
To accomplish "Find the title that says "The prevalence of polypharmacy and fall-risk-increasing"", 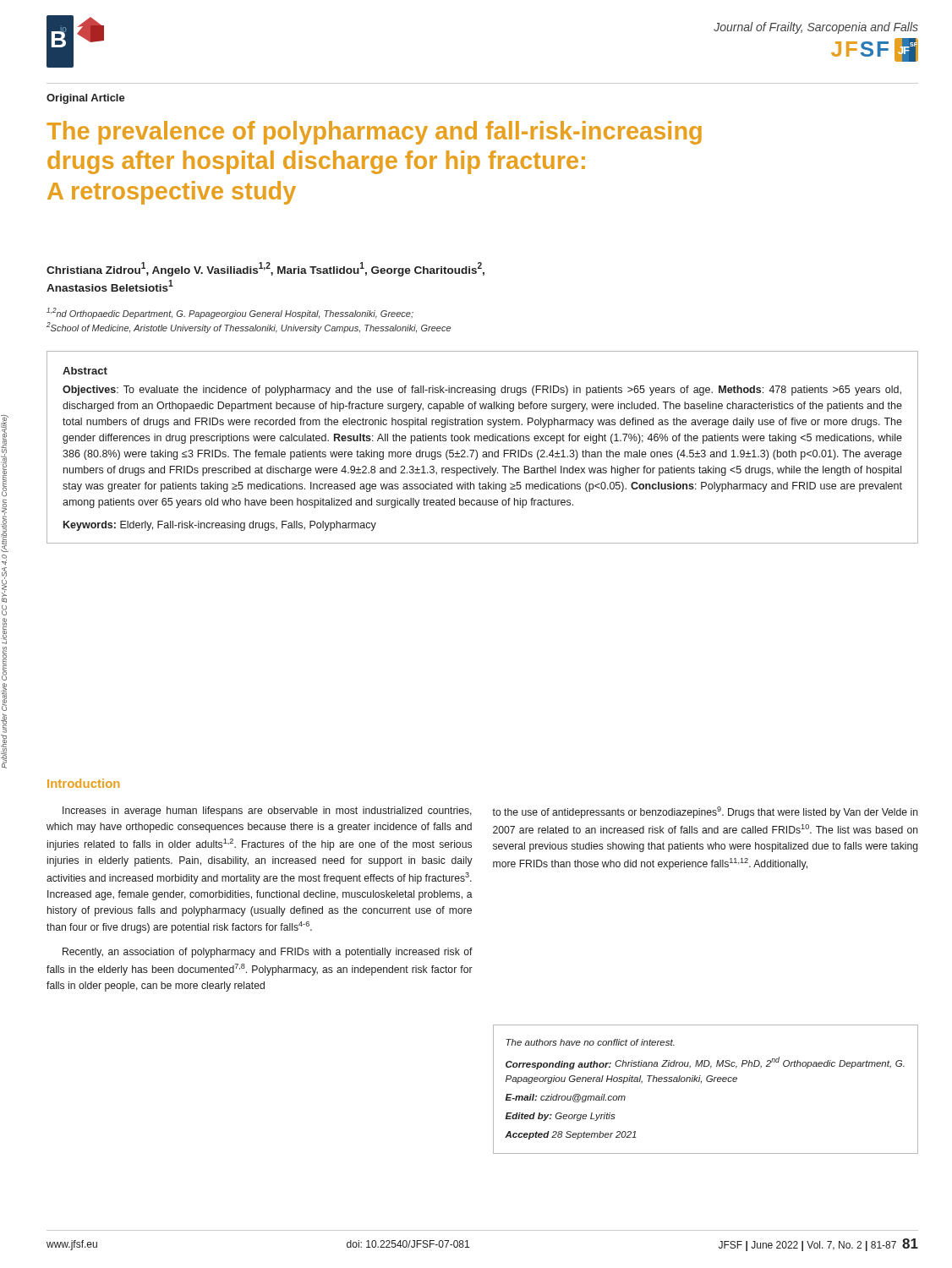I will pyautogui.click(x=482, y=162).
